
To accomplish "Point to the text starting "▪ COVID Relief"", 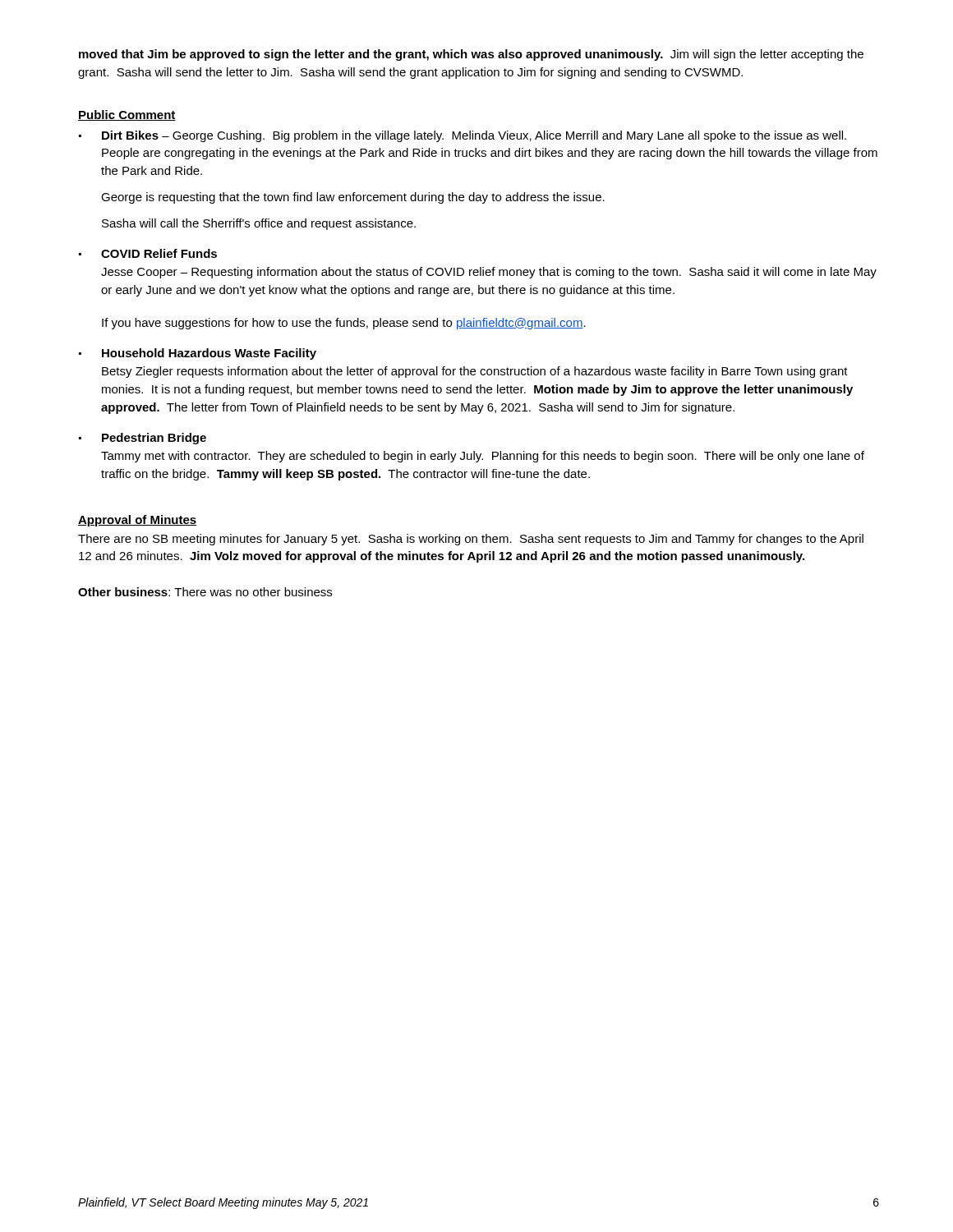I will [x=479, y=288].
